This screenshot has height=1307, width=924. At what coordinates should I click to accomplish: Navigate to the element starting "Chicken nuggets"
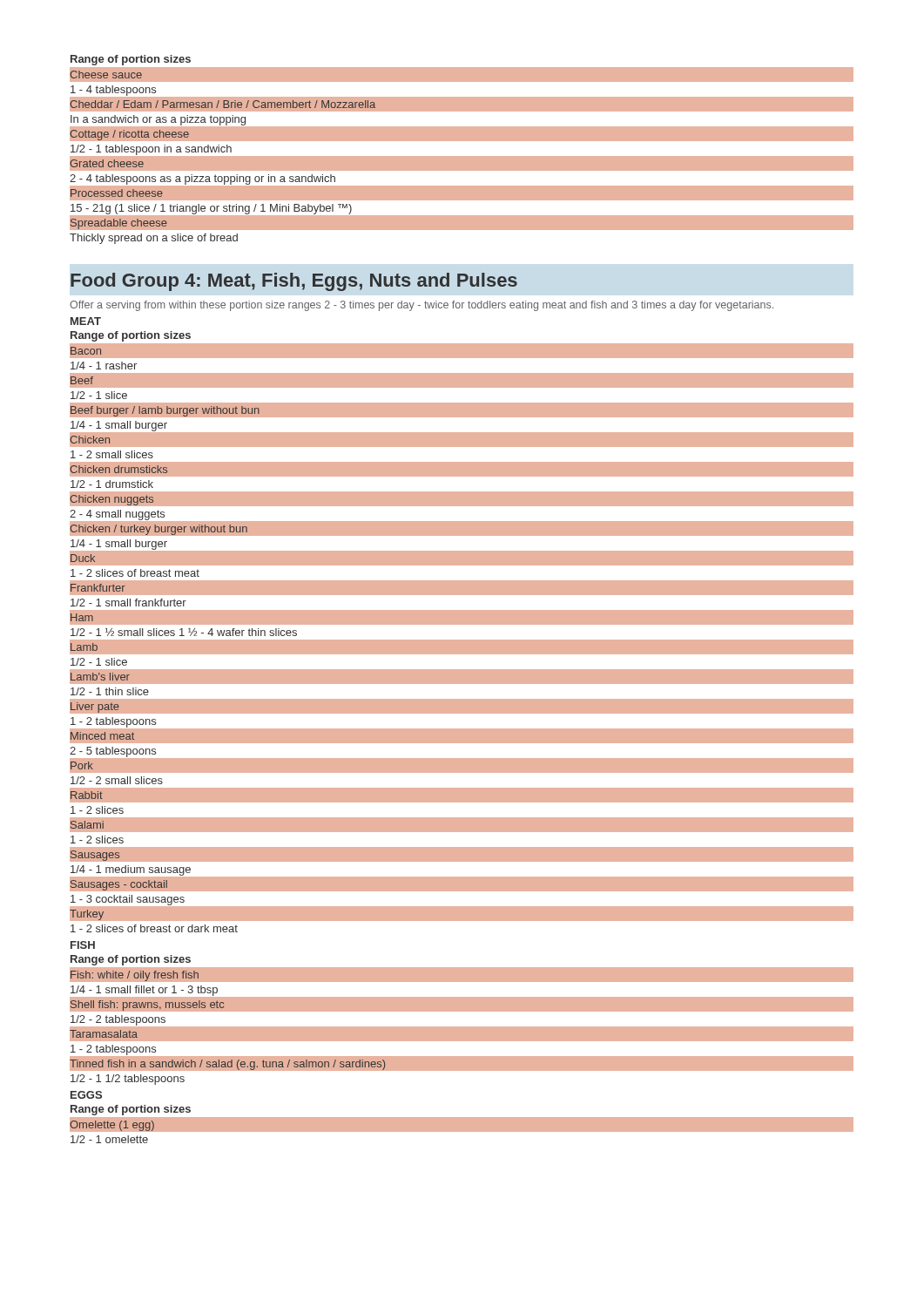[x=112, y=499]
